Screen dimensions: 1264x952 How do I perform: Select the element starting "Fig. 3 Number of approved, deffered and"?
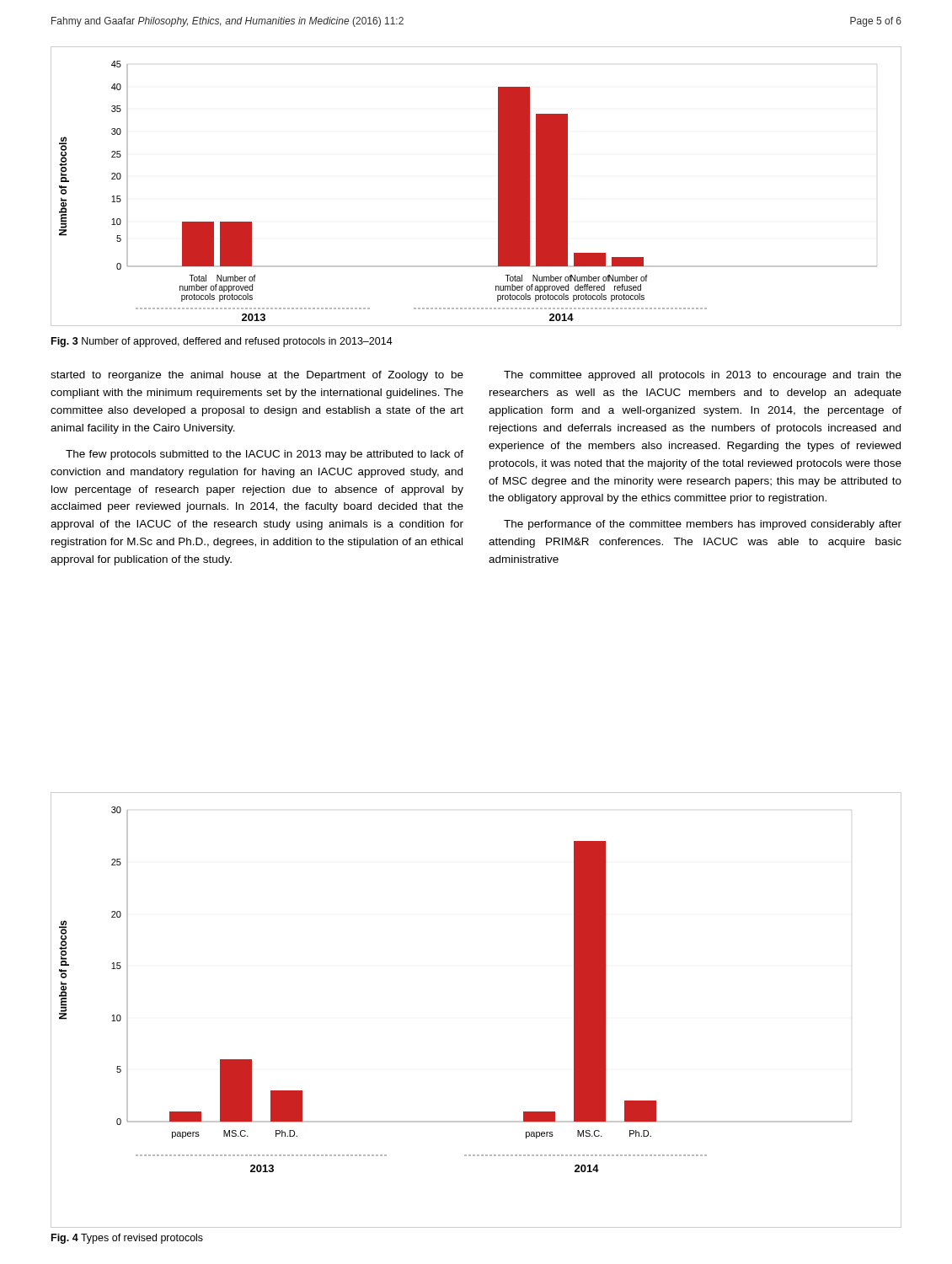pyautogui.click(x=221, y=341)
